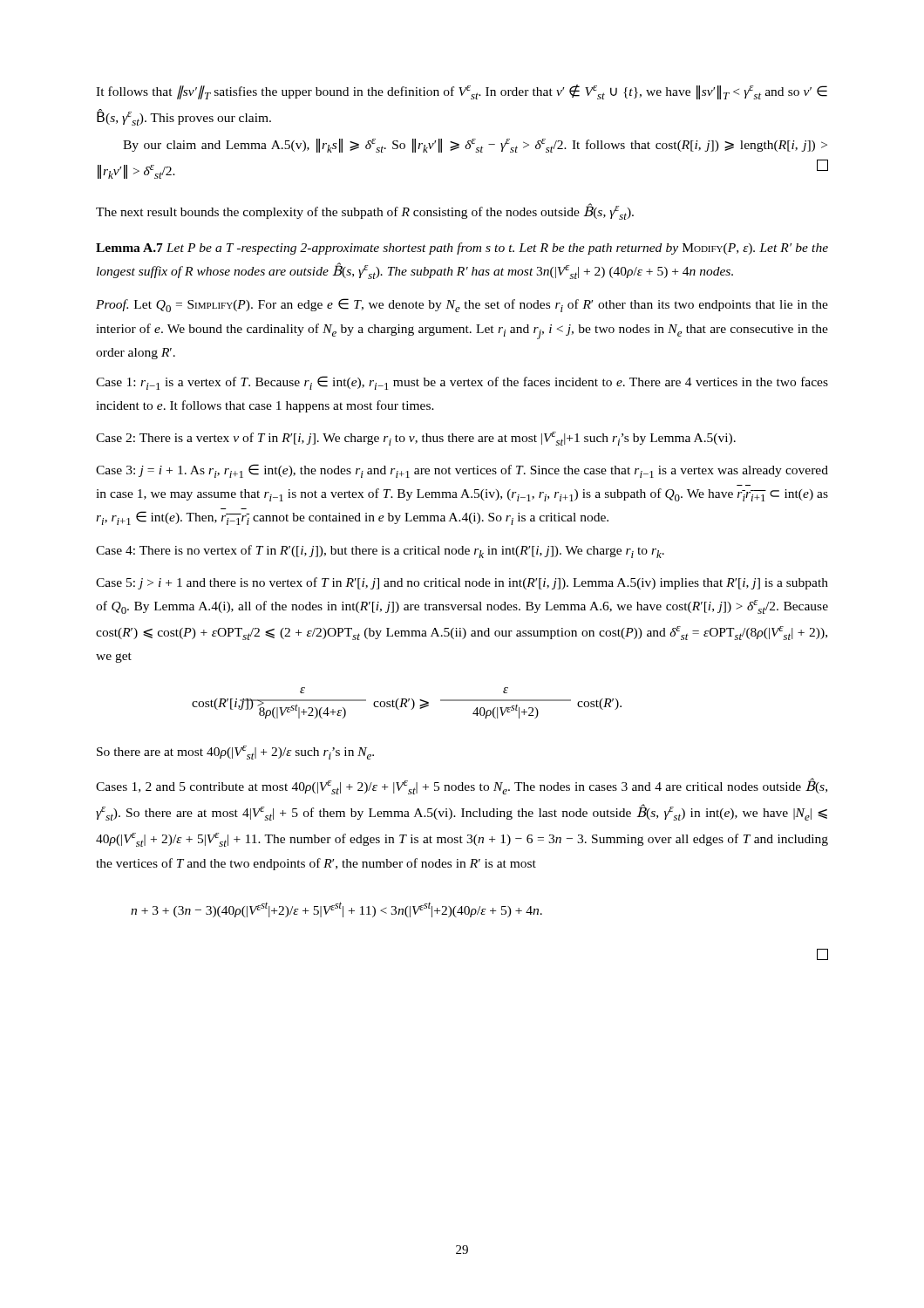Screen dimensions: 1308x924
Task: Locate the text block that reads "It follows that ‖sv′‖T"
Action: (462, 131)
